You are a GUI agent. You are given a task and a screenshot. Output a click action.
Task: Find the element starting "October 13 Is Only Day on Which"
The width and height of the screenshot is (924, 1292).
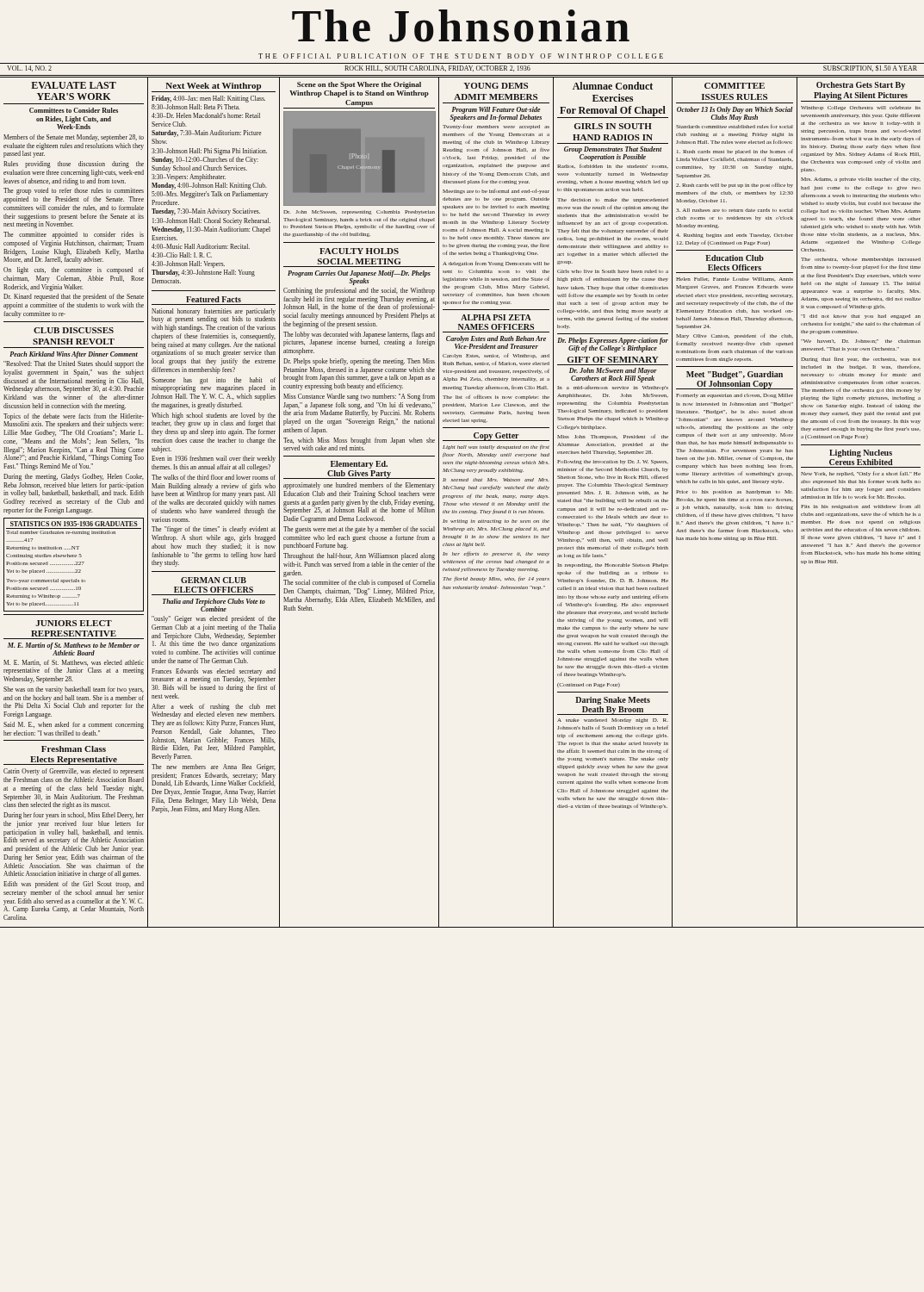(735, 114)
